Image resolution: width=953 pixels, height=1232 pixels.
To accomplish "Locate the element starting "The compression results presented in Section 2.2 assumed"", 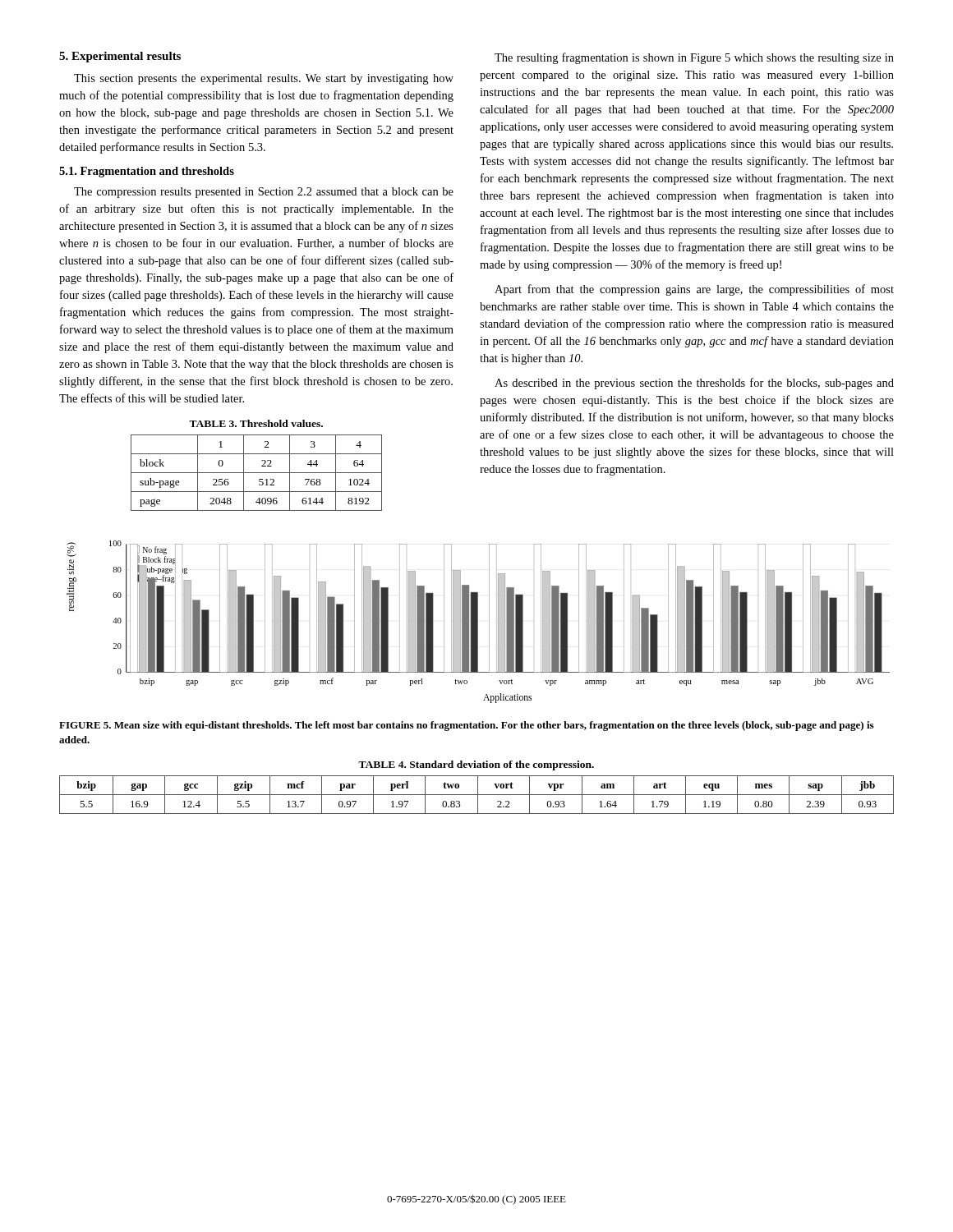I will 256,295.
